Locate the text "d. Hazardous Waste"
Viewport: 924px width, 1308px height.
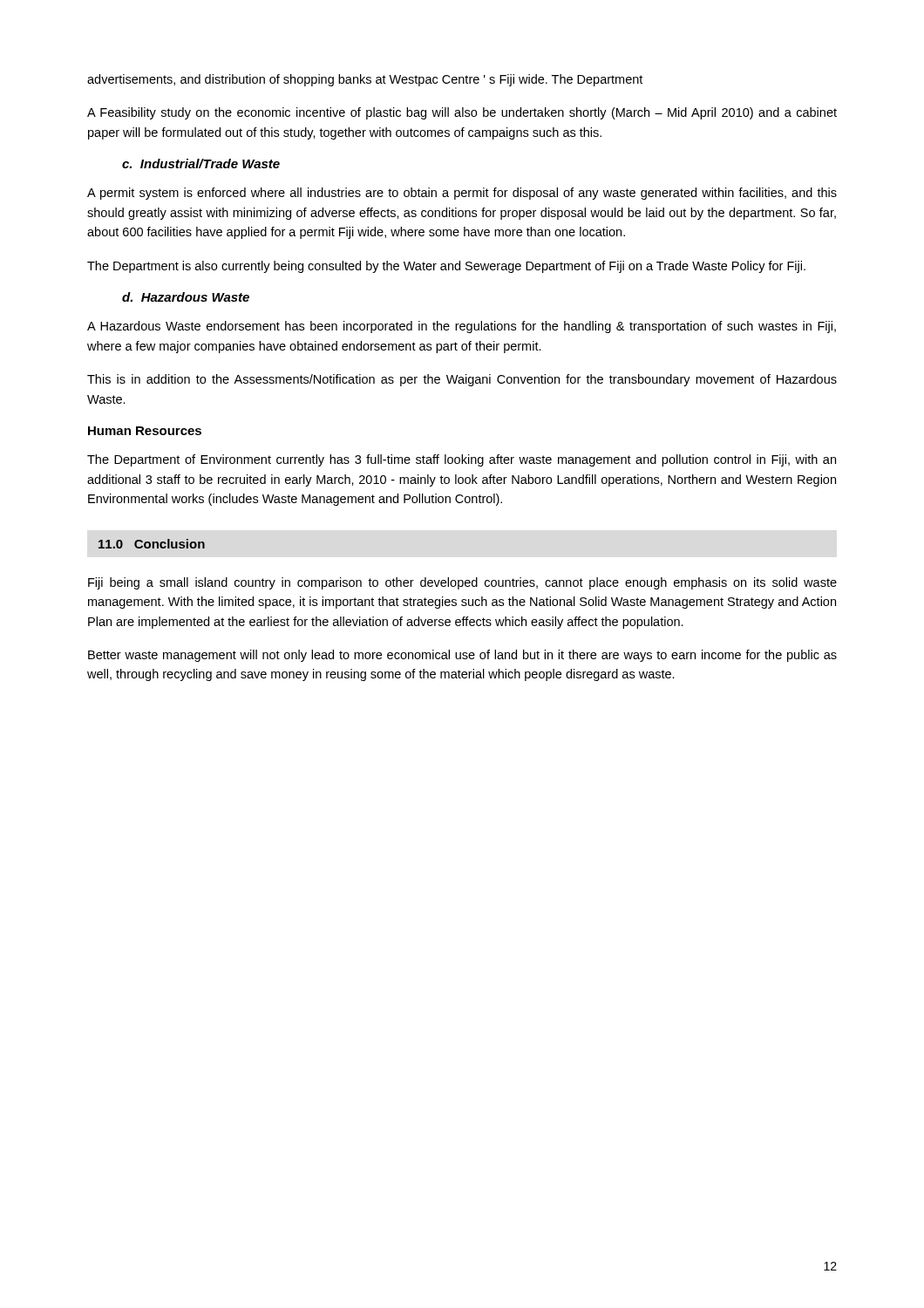tap(186, 297)
